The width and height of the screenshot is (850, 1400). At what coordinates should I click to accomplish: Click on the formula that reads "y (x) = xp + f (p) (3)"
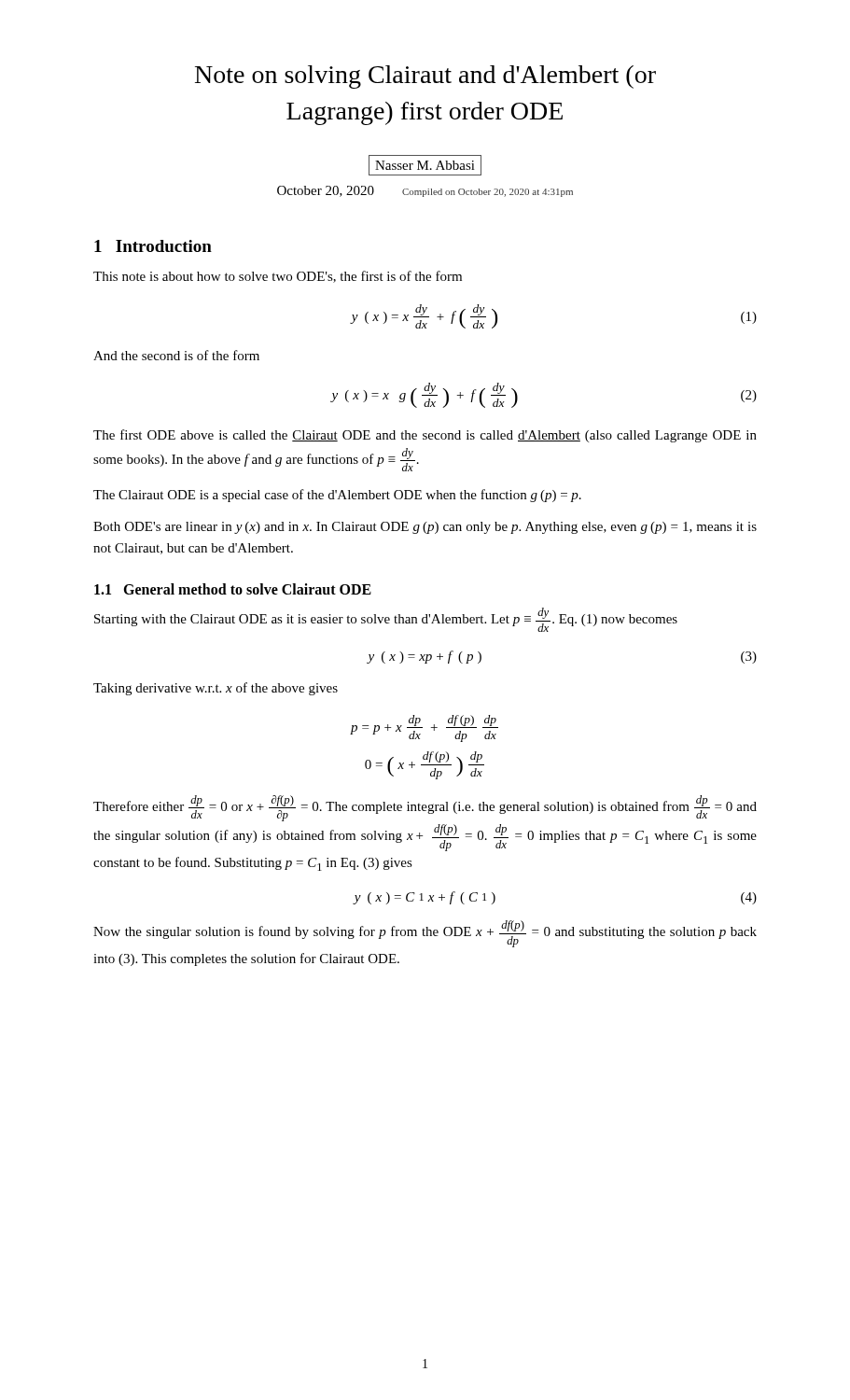[x=427, y=657]
